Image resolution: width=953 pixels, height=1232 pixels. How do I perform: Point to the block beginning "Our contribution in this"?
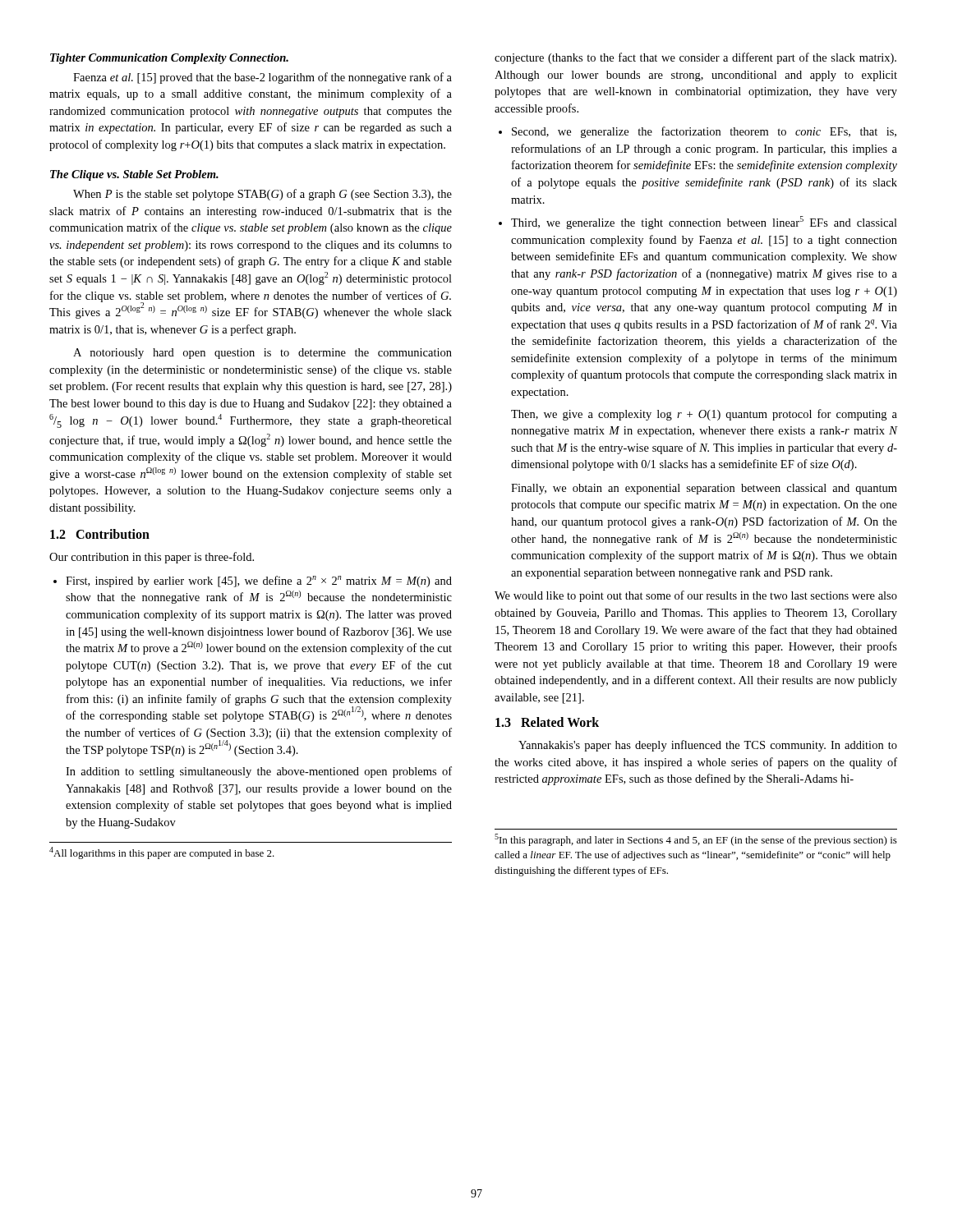pos(251,557)
